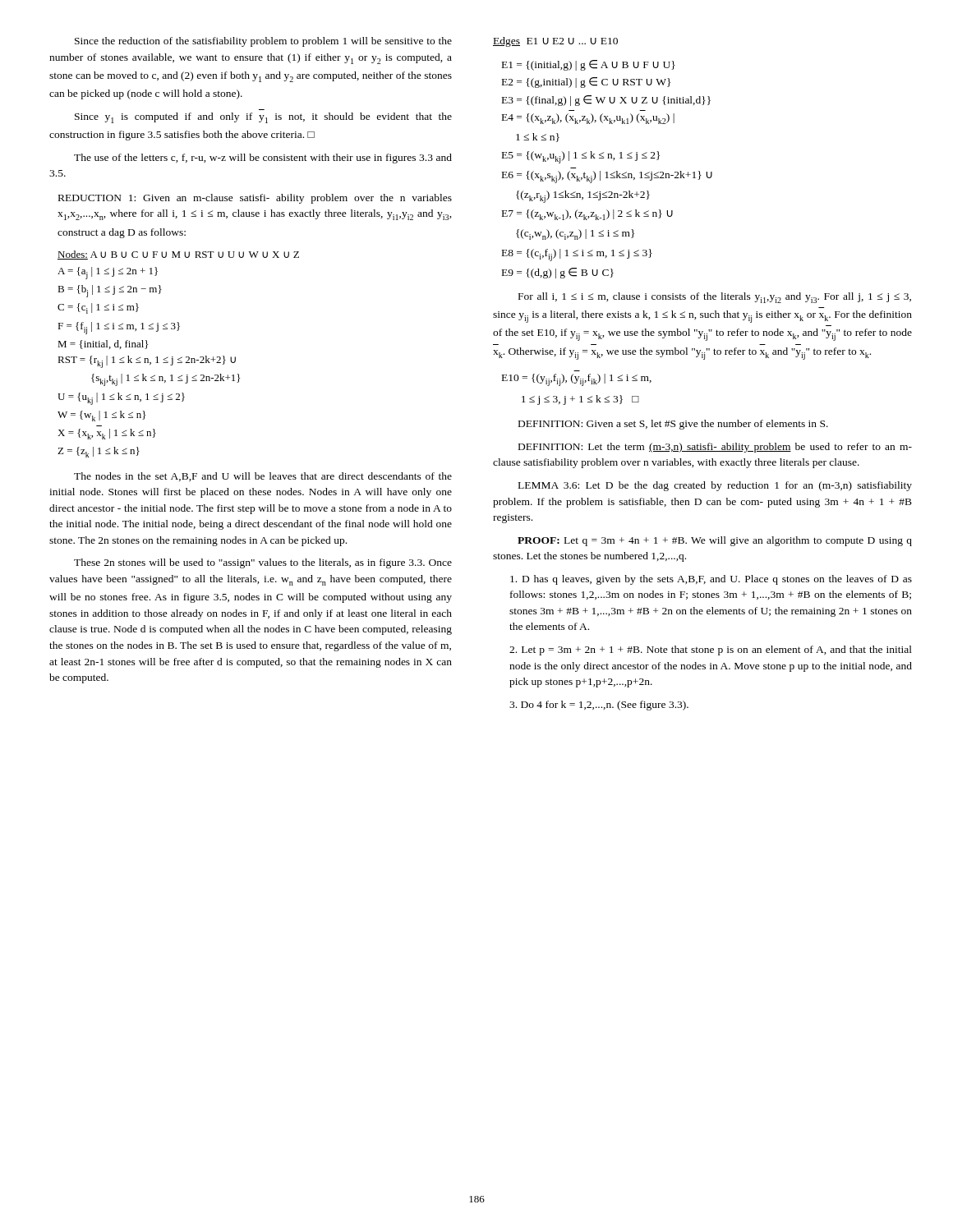Find the element starting "B = {bj | 1"
This screenshot has width=953, height=1232.
coord(110,290)
